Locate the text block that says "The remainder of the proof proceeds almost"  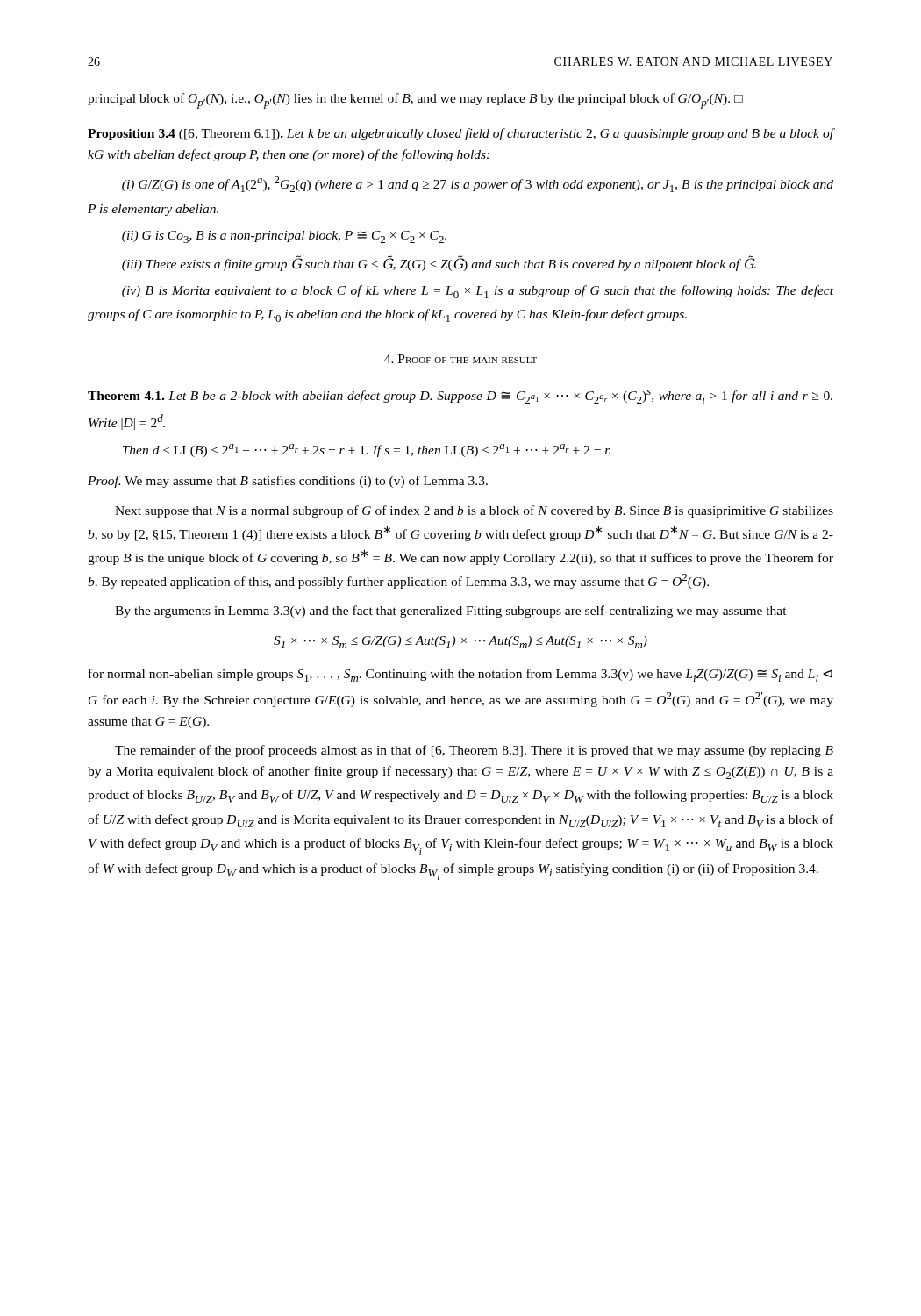(460, 812)
